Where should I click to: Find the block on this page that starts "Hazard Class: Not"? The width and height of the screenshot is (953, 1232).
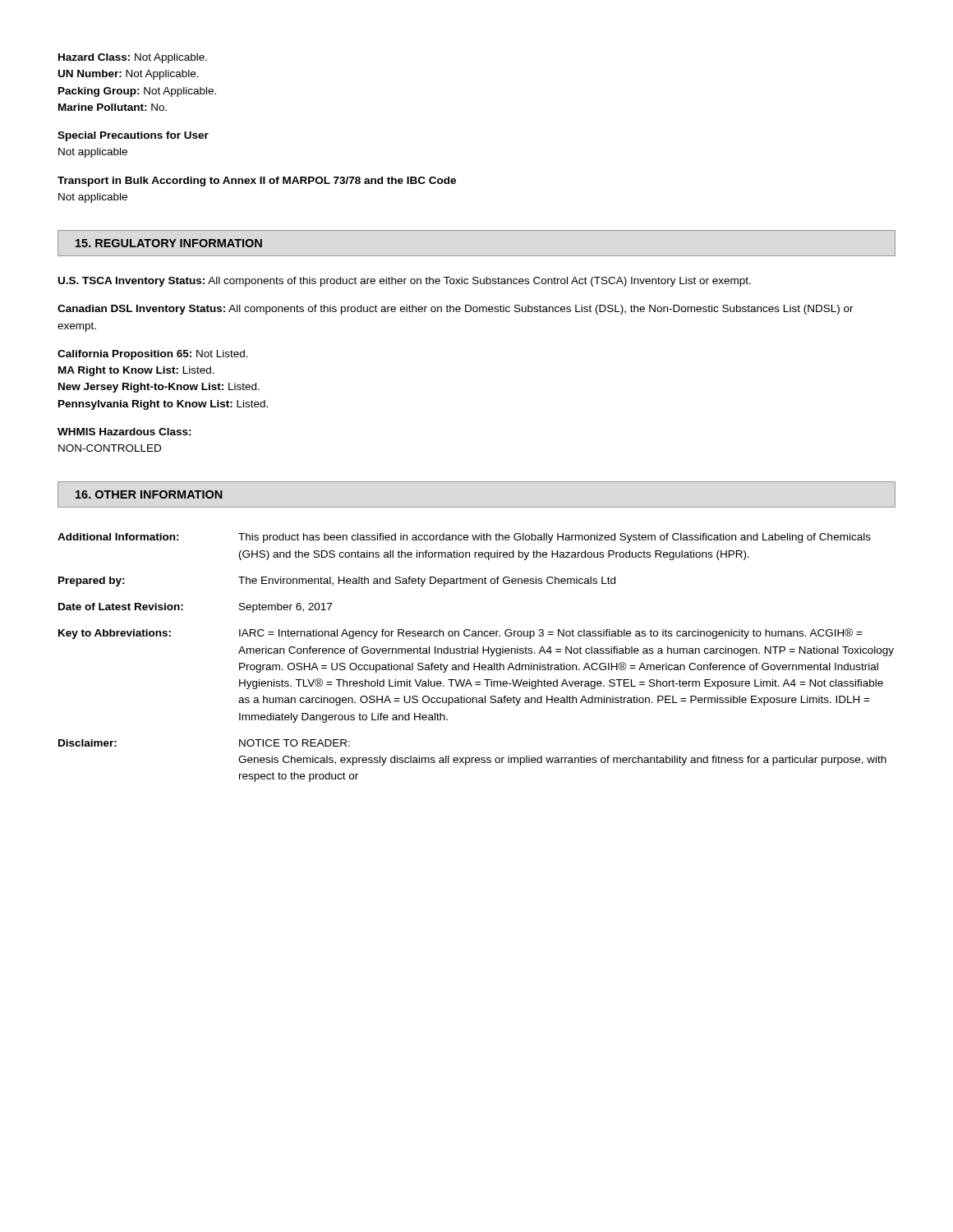[137, 82]
